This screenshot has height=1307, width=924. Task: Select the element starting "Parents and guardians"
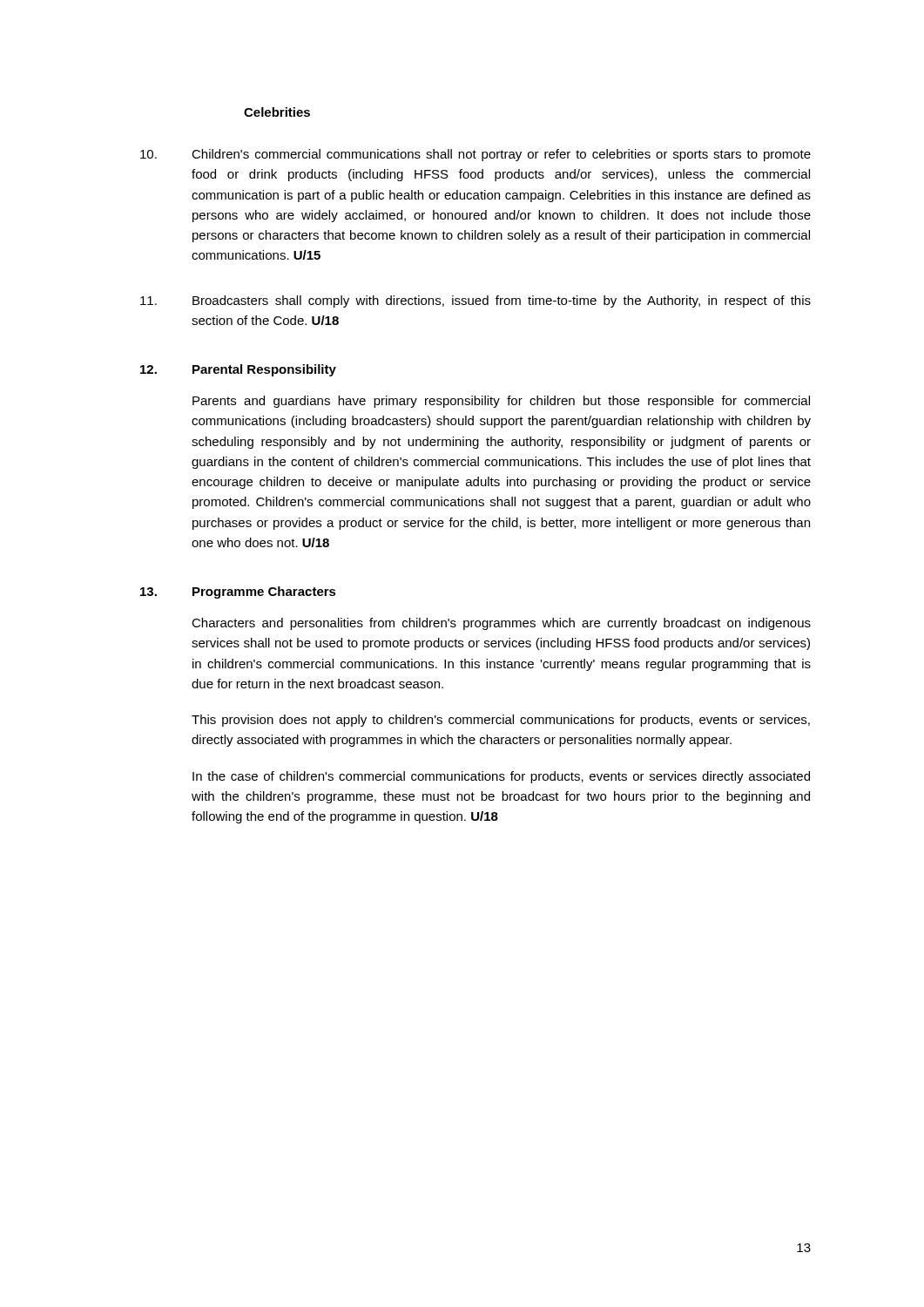click(x=501, y=471)
